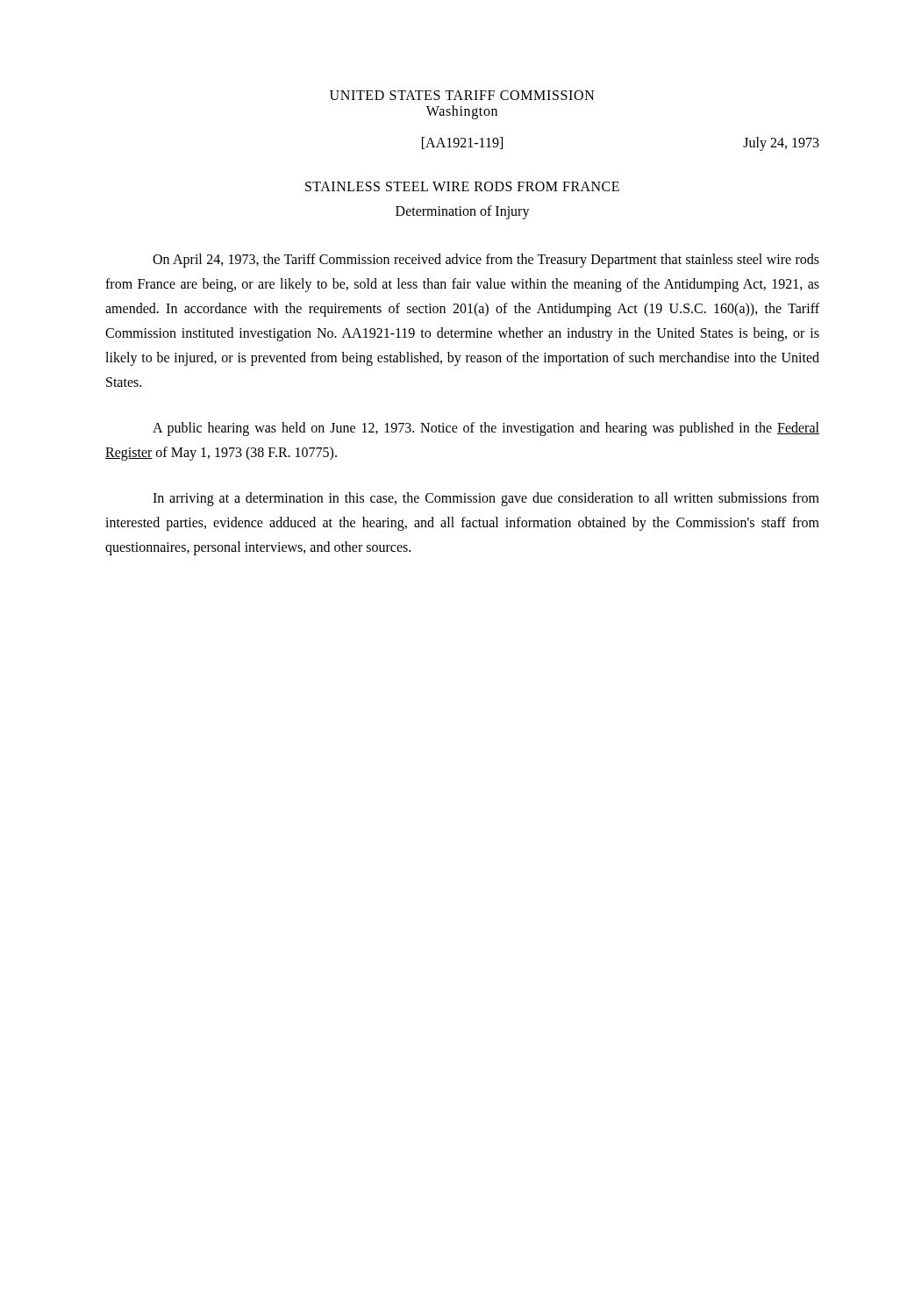The image size is (907, 1316).
Task: Click on the text starting "July 24, 1973"
Action: pyautogui.click(x=781, y=143)
